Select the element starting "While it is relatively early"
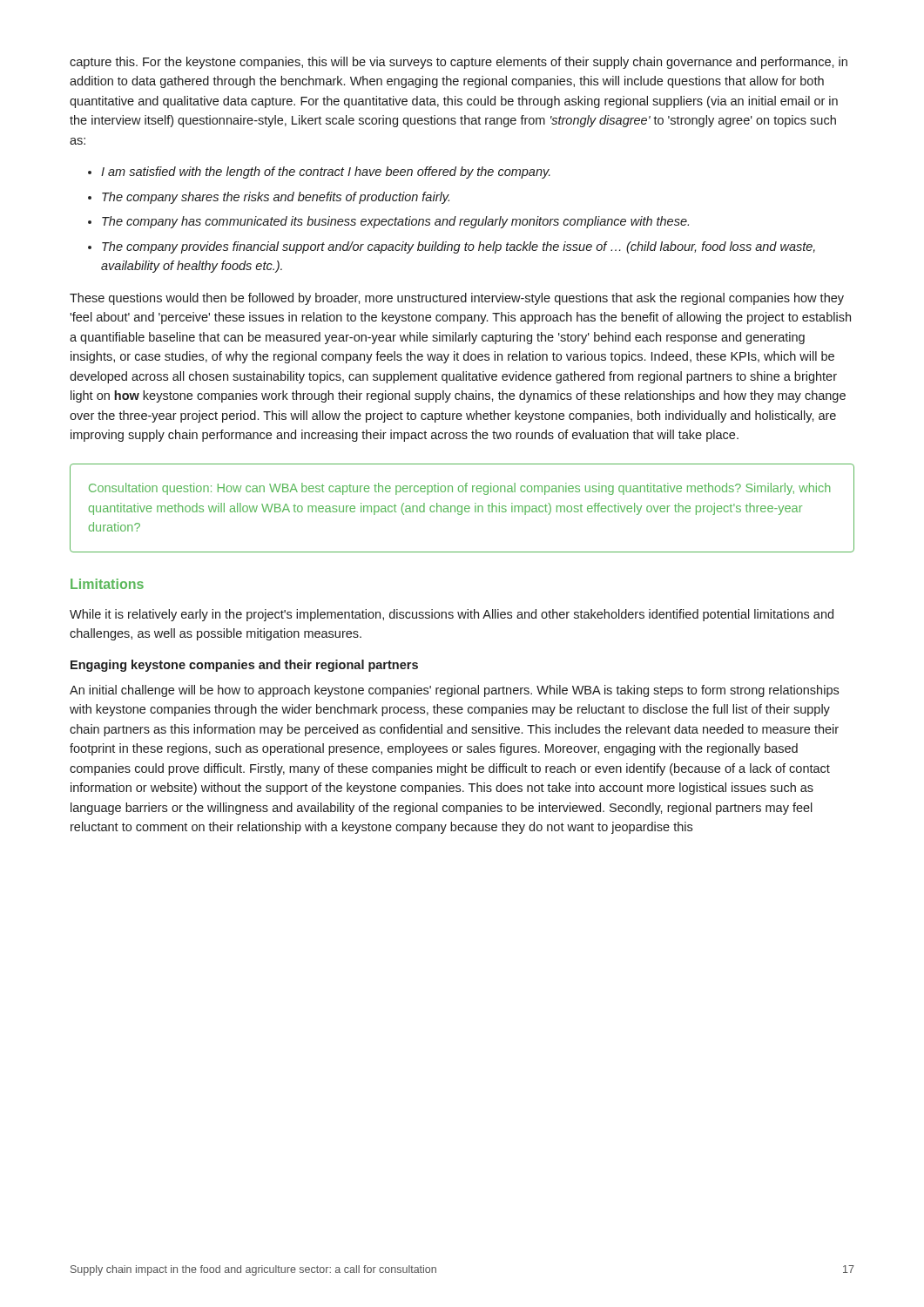This screenshot has height=1307, width=924. 452,624
